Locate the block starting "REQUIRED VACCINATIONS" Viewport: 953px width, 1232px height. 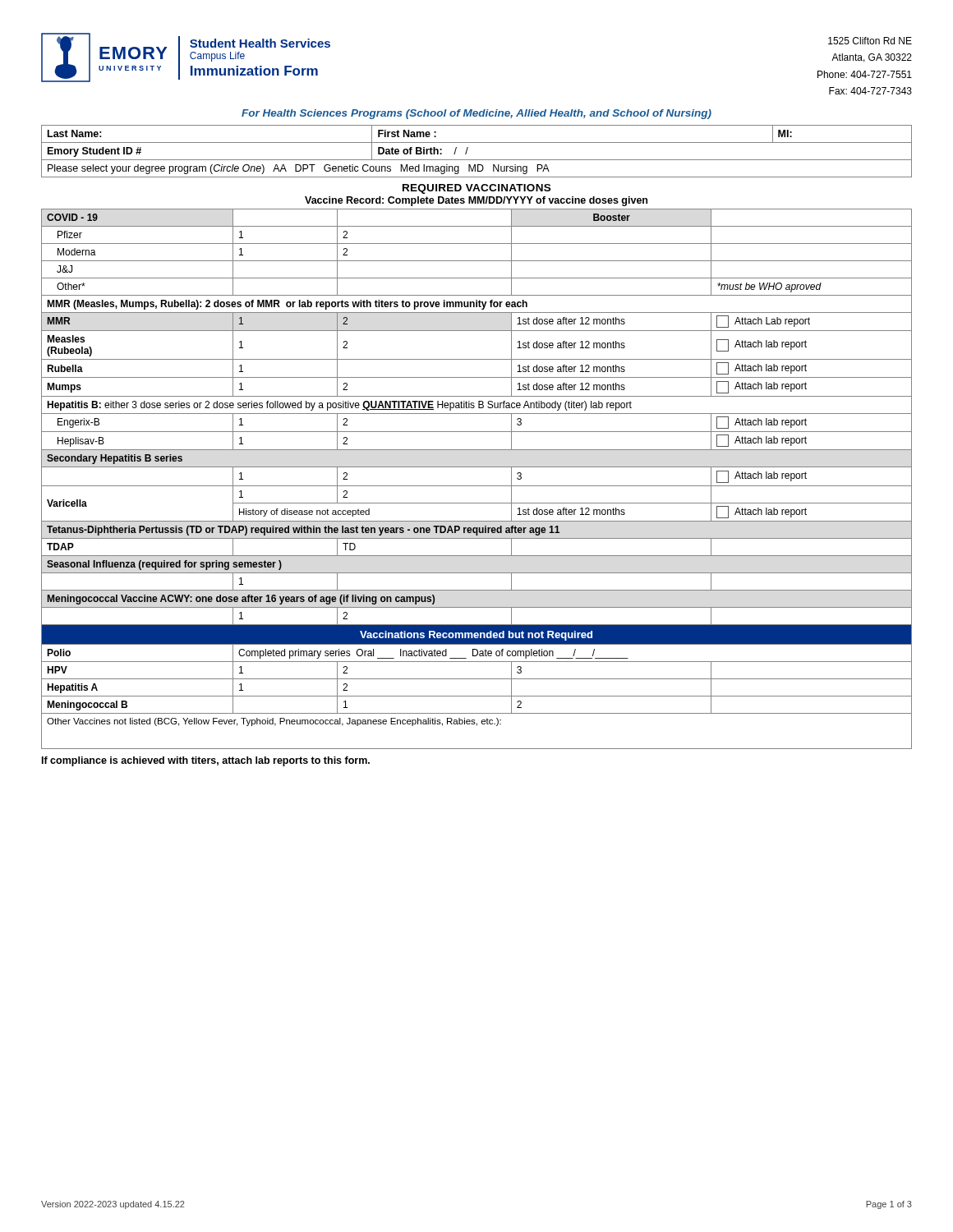(x=476, y=187)
